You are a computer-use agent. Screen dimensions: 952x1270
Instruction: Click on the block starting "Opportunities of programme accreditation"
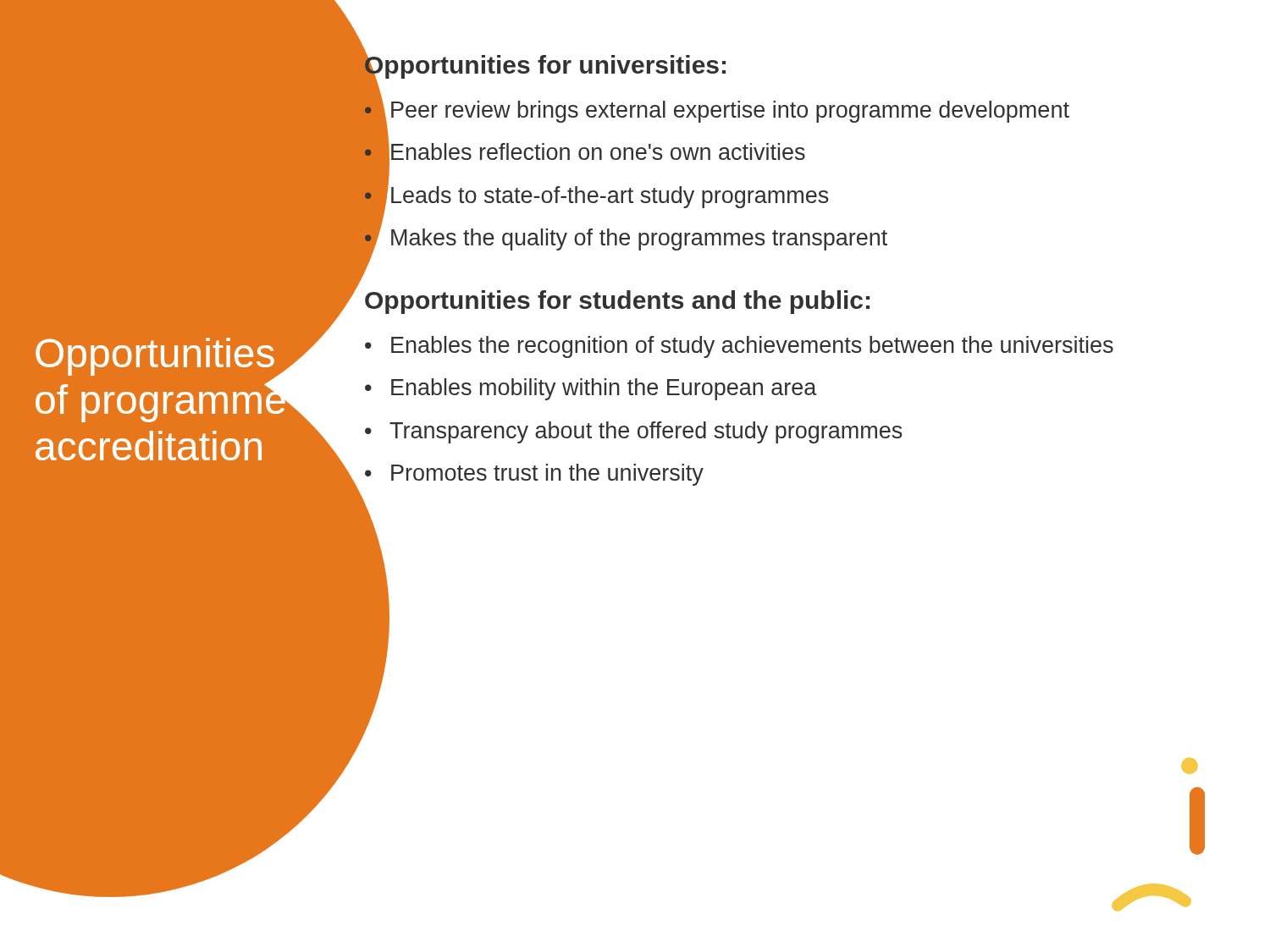pos(160,400)
